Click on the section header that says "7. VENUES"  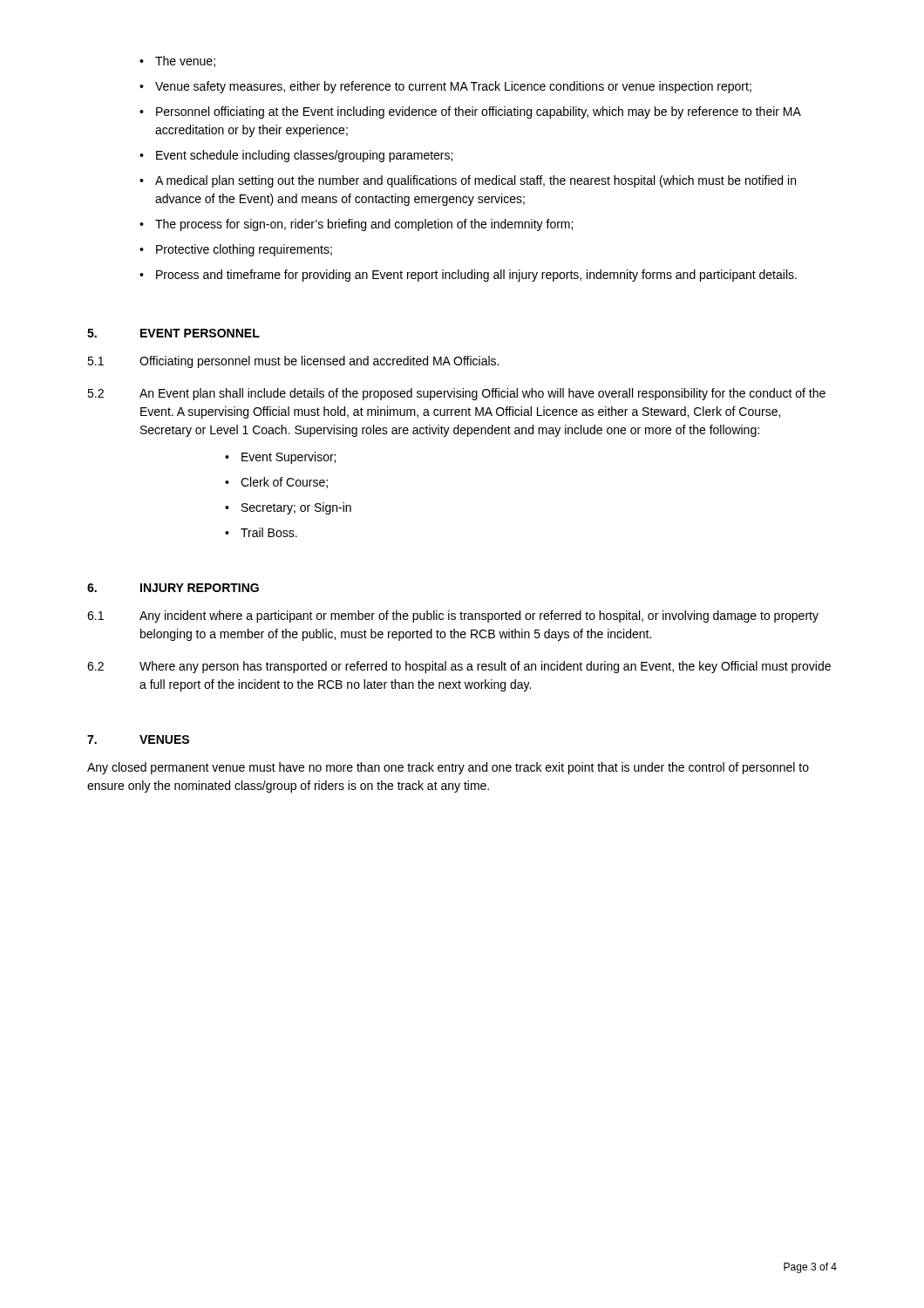(138, 739)
